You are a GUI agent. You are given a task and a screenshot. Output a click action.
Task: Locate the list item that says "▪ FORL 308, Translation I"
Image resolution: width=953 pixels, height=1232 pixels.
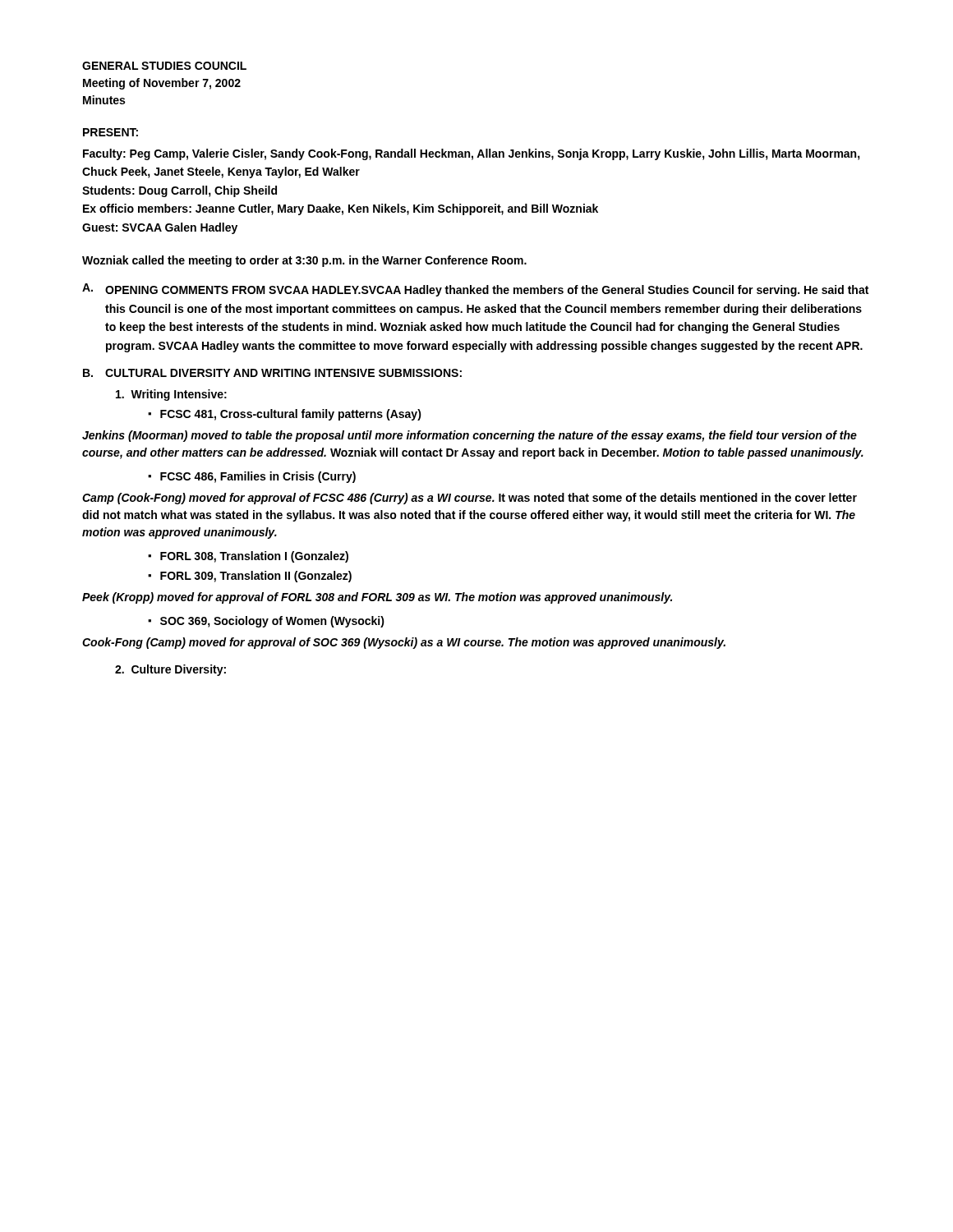coord(248,556)
